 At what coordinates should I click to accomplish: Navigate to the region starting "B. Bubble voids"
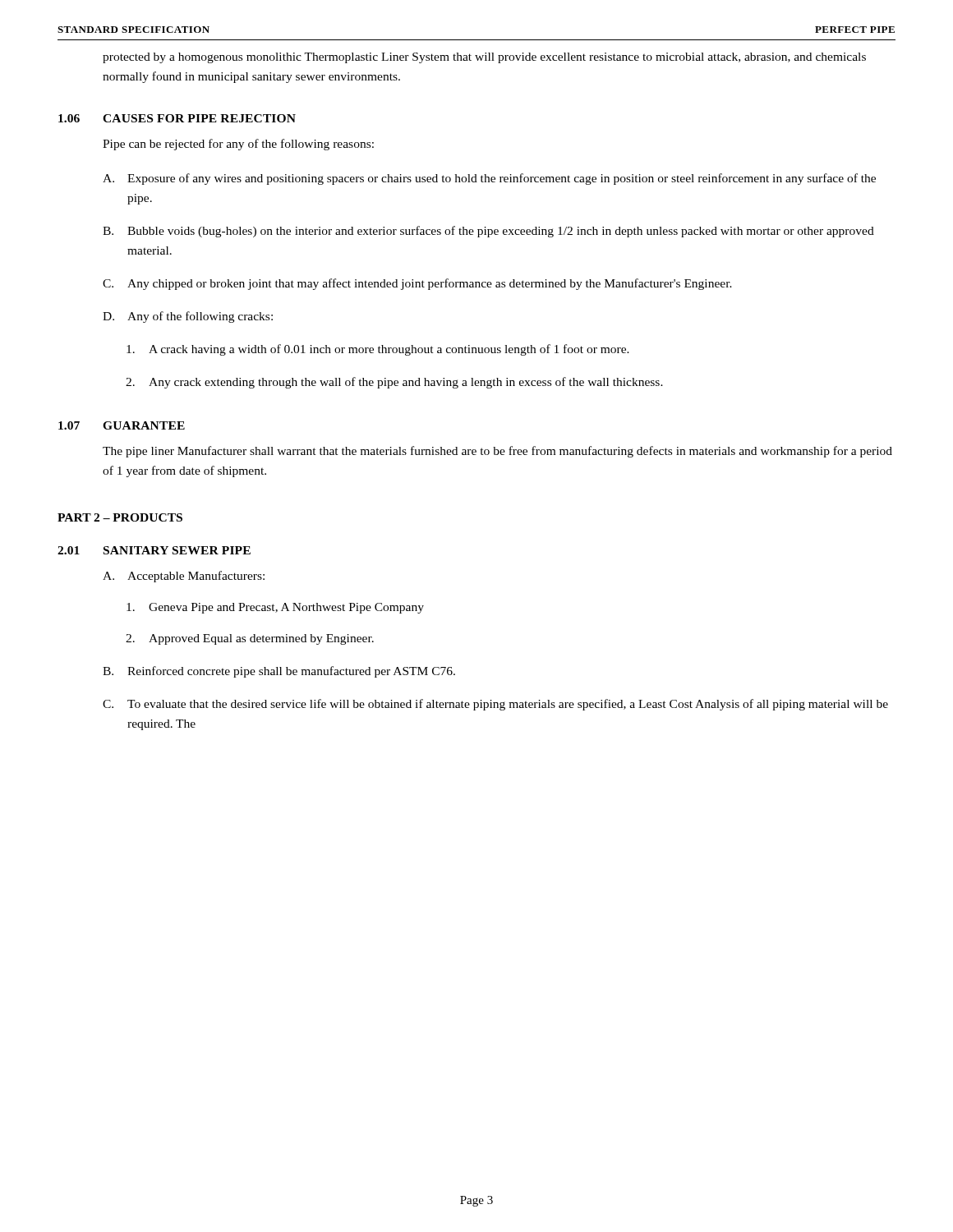499,241
